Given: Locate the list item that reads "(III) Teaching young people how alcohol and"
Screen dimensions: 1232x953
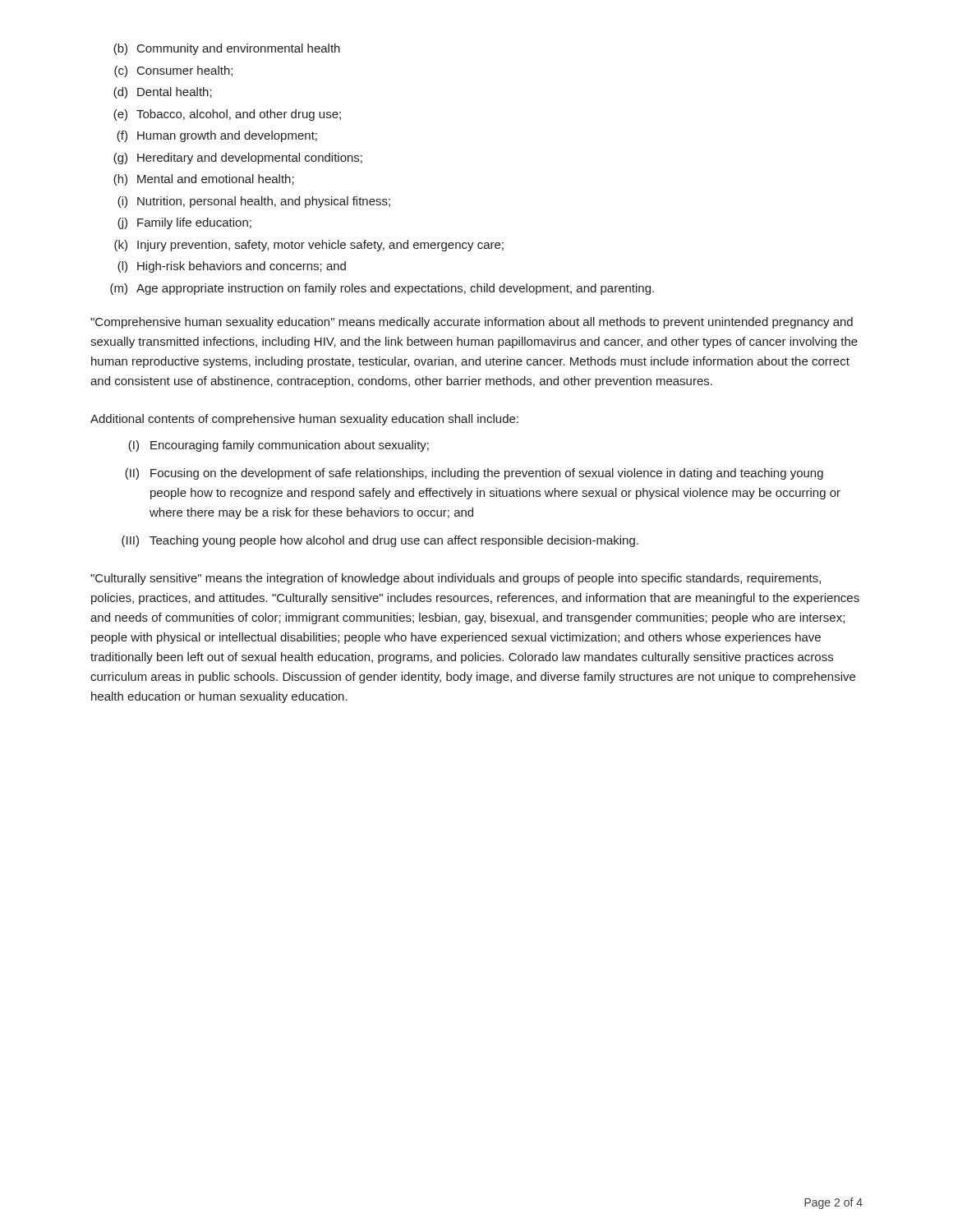Looking at the screenshot, I should click(x=476, y=540).
